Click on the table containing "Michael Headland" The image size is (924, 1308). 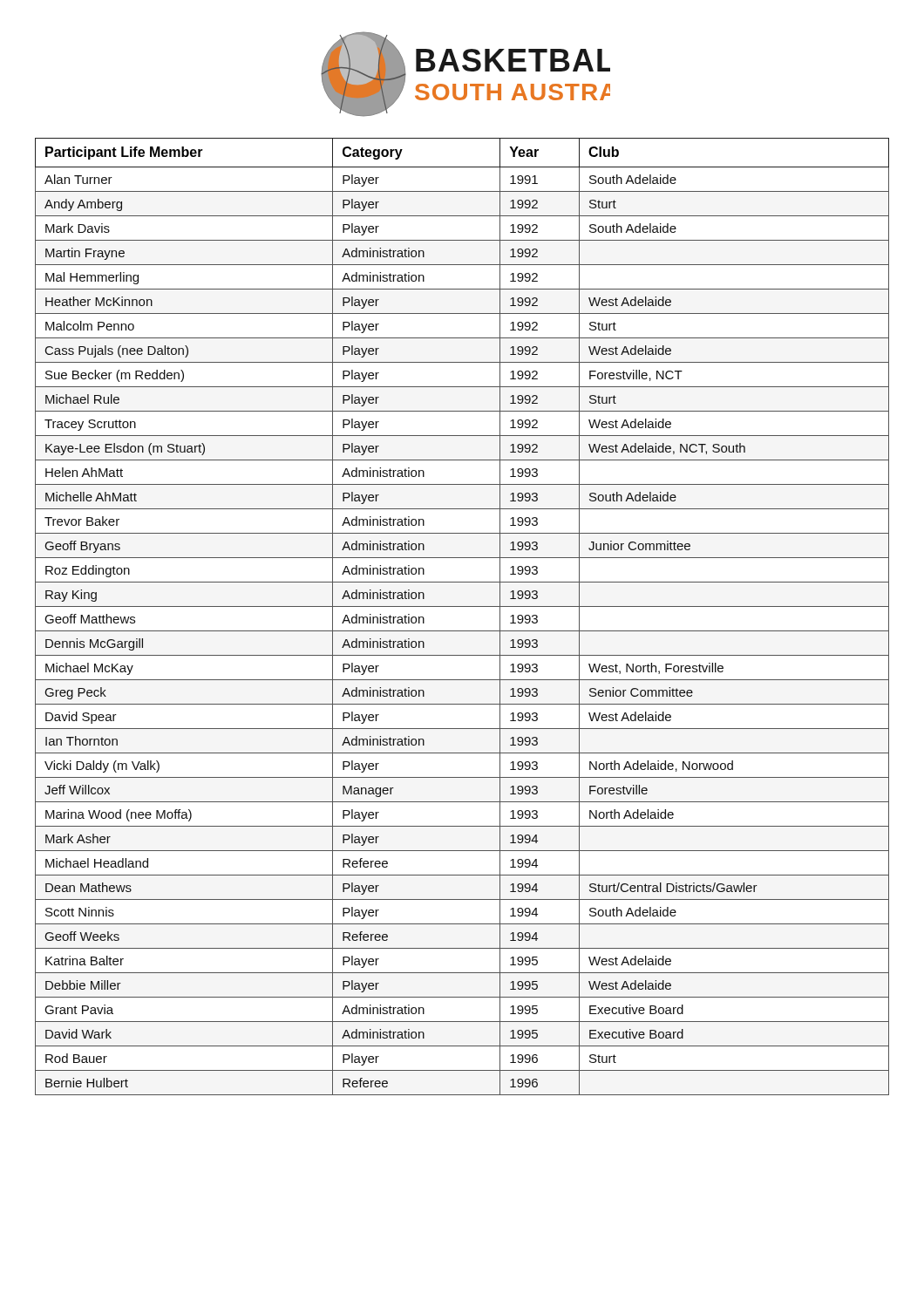[x=462, y=616]
